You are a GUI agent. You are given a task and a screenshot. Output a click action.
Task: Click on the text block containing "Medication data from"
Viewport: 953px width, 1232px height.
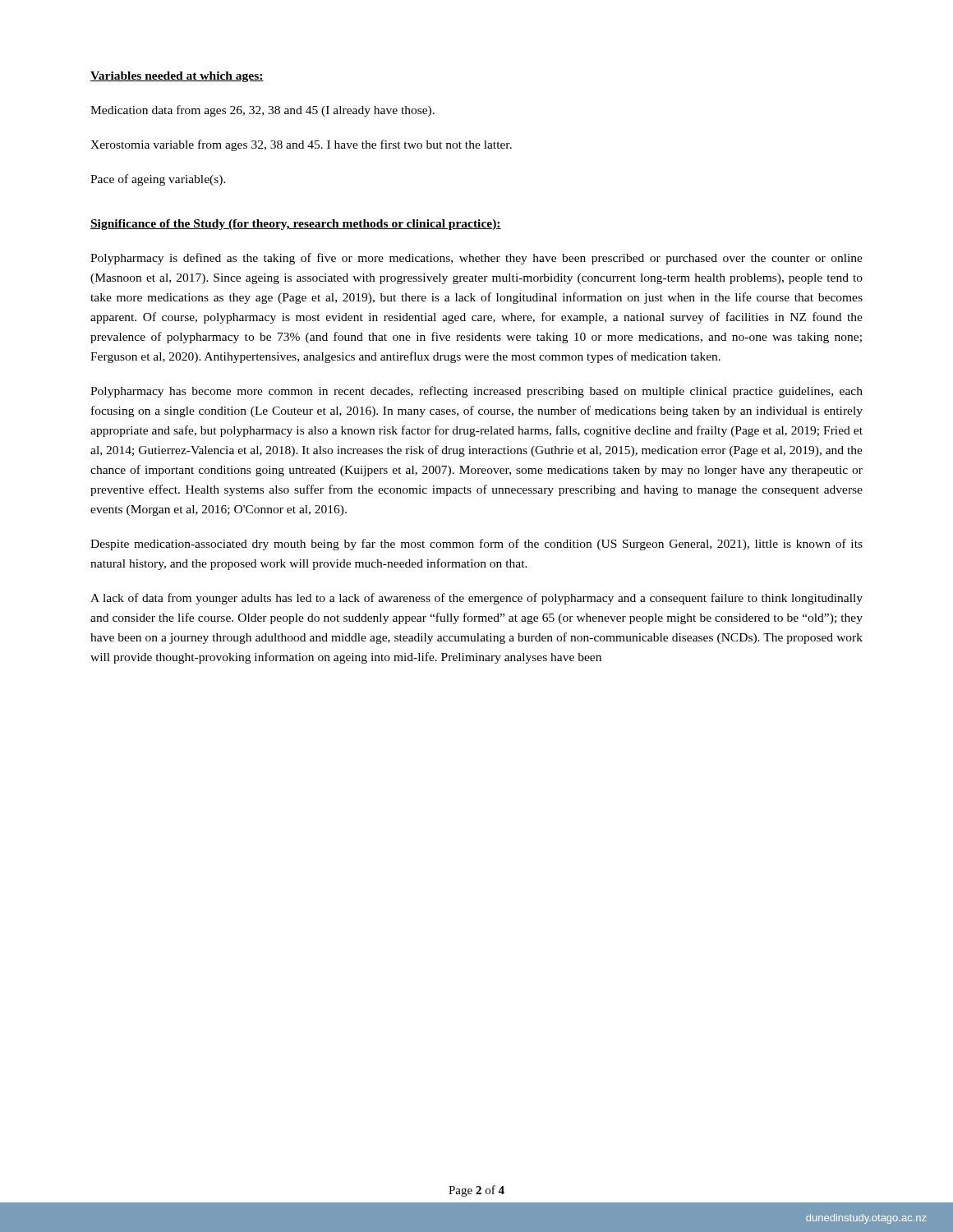263,110
